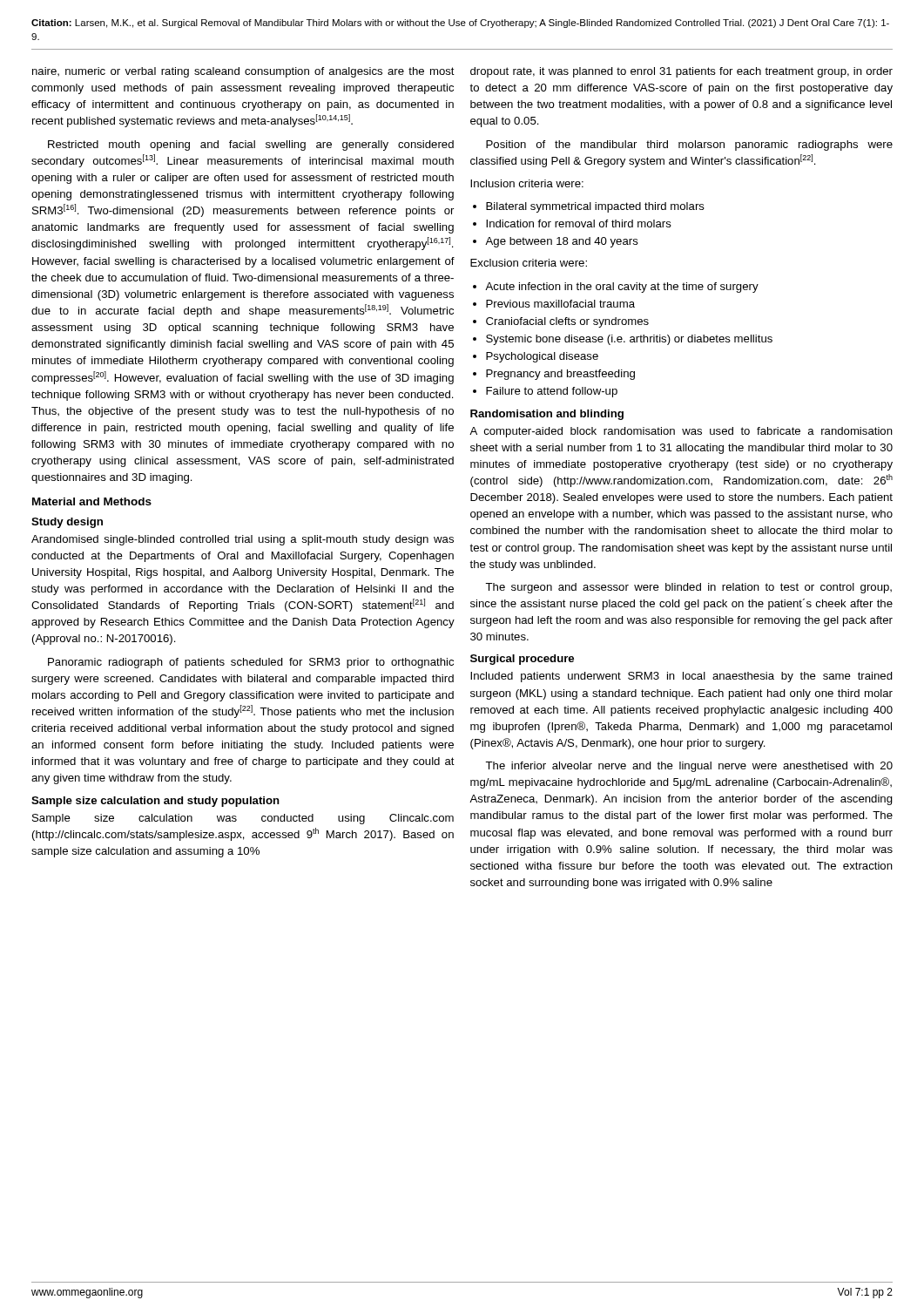Screen dimensions: 1307x924
Task: Find the block on this page that starts "Panoramic radiograph of patients scheduled for"
Action: tap(243, 720)
